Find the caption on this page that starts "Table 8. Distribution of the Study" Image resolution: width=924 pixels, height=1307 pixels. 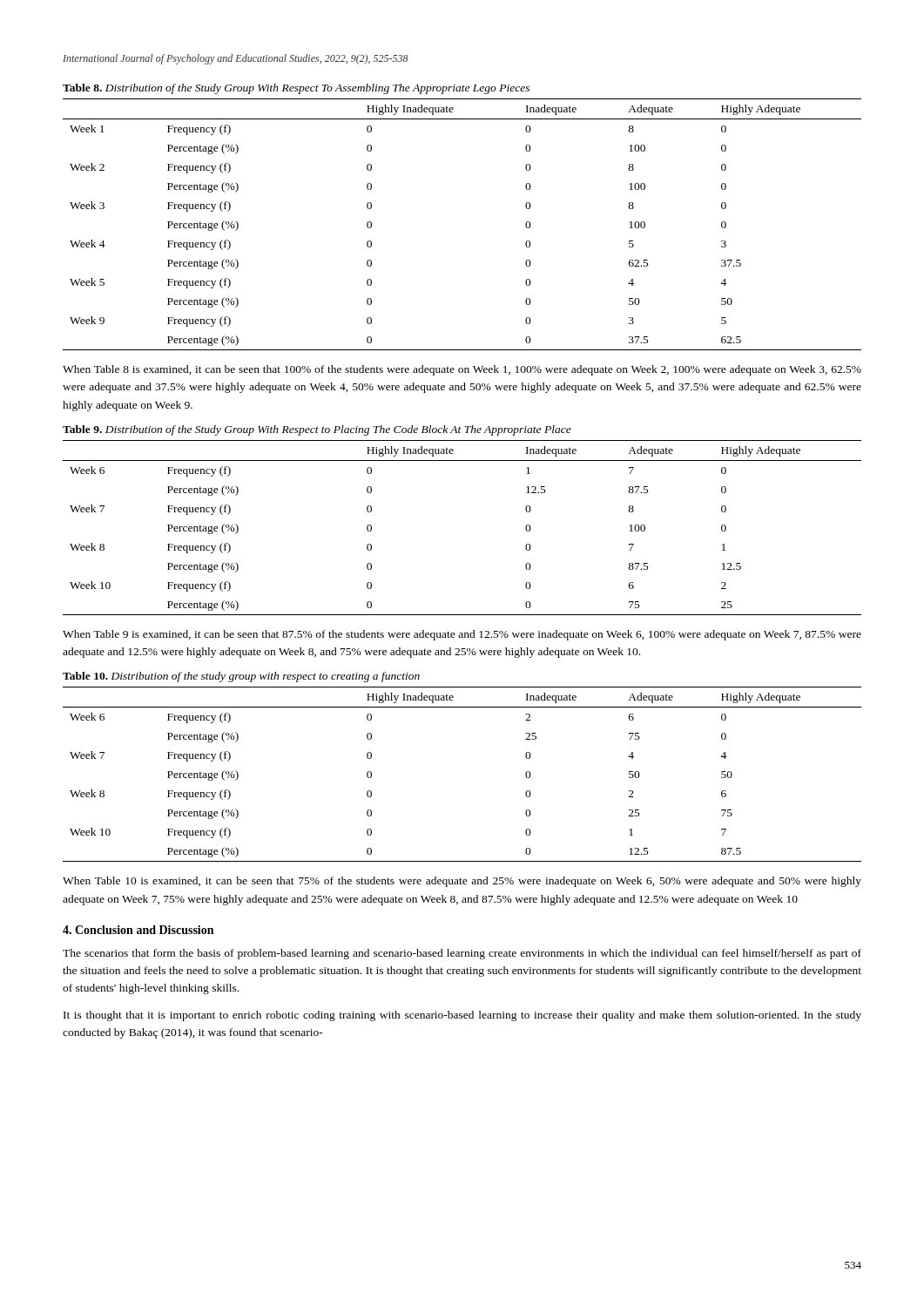click(296, 88)
